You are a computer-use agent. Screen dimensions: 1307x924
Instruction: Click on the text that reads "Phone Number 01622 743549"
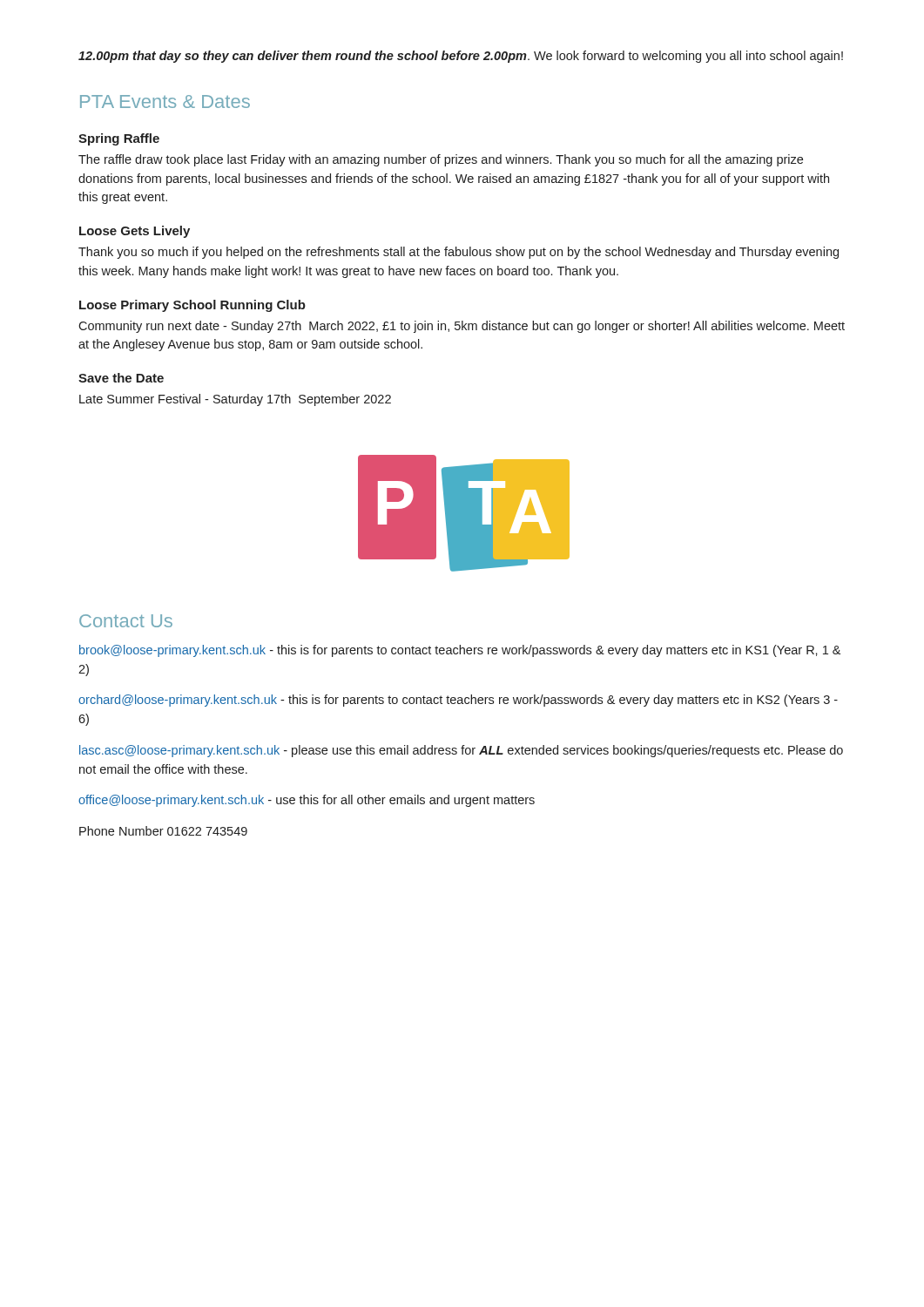point(163,831)
